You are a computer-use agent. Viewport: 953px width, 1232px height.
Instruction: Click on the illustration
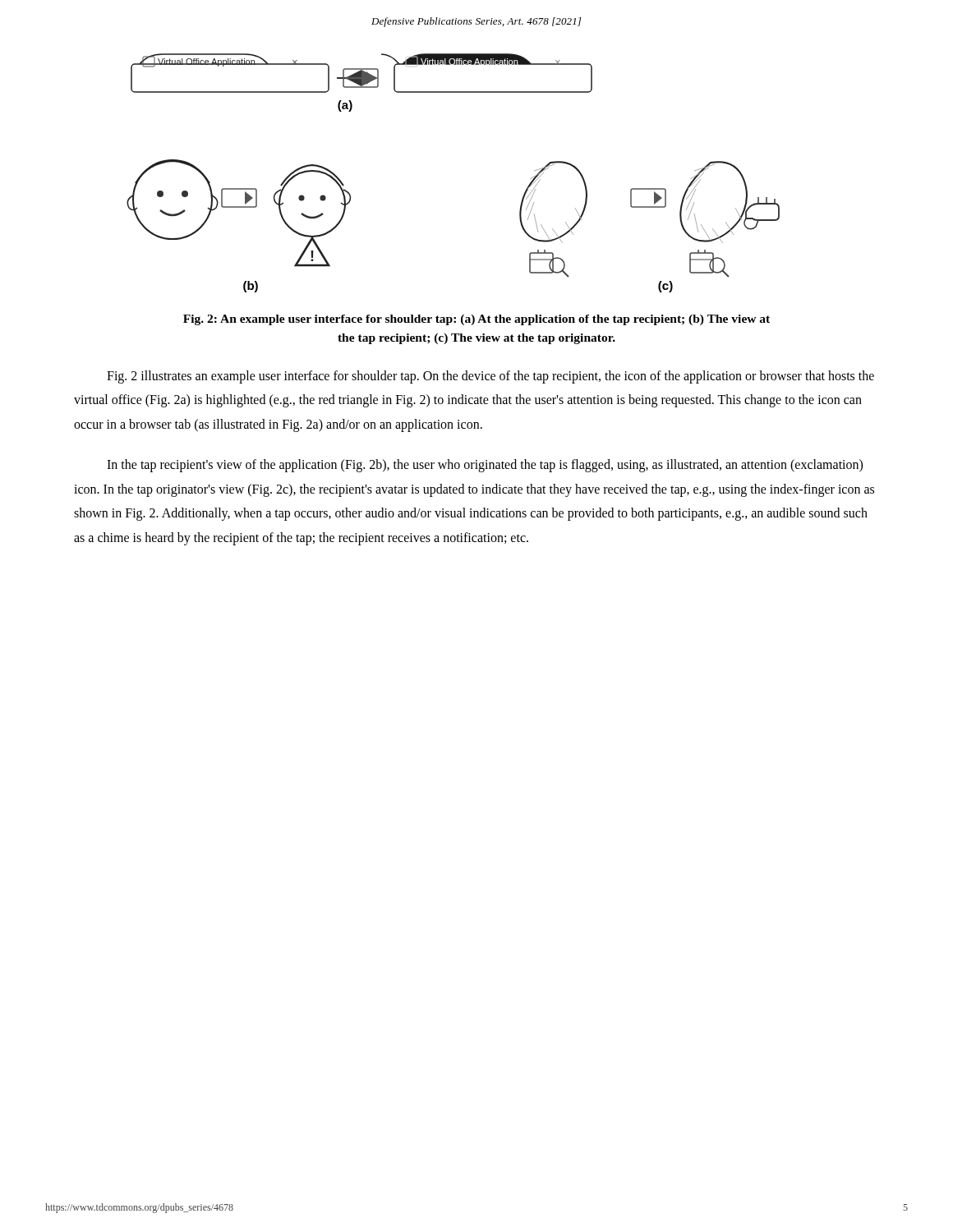pyautogui.click(x=476, y=175)
